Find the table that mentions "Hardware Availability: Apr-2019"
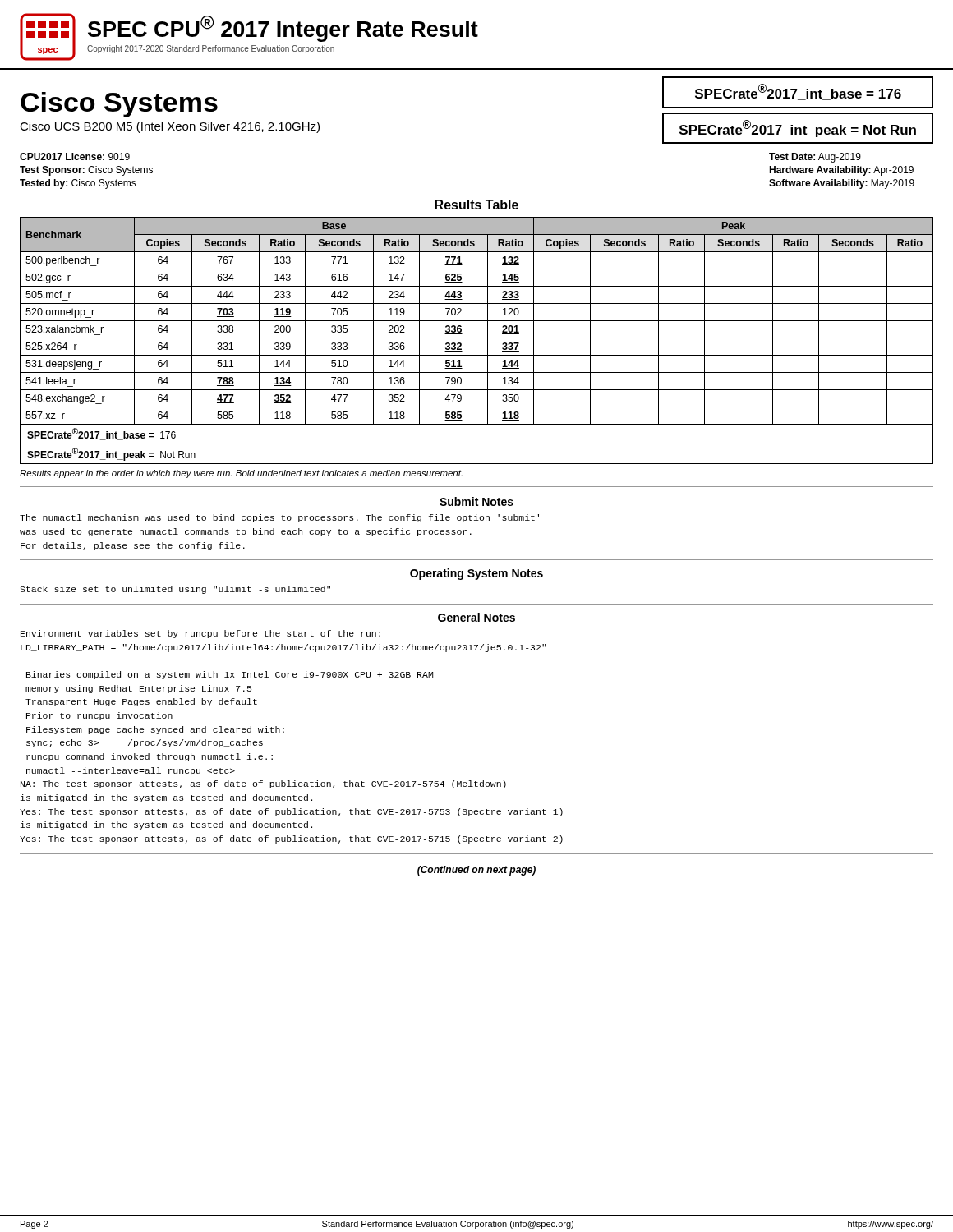Image resolution: width=953 pixels, height=1232 pixels. (x=476, y=170)
